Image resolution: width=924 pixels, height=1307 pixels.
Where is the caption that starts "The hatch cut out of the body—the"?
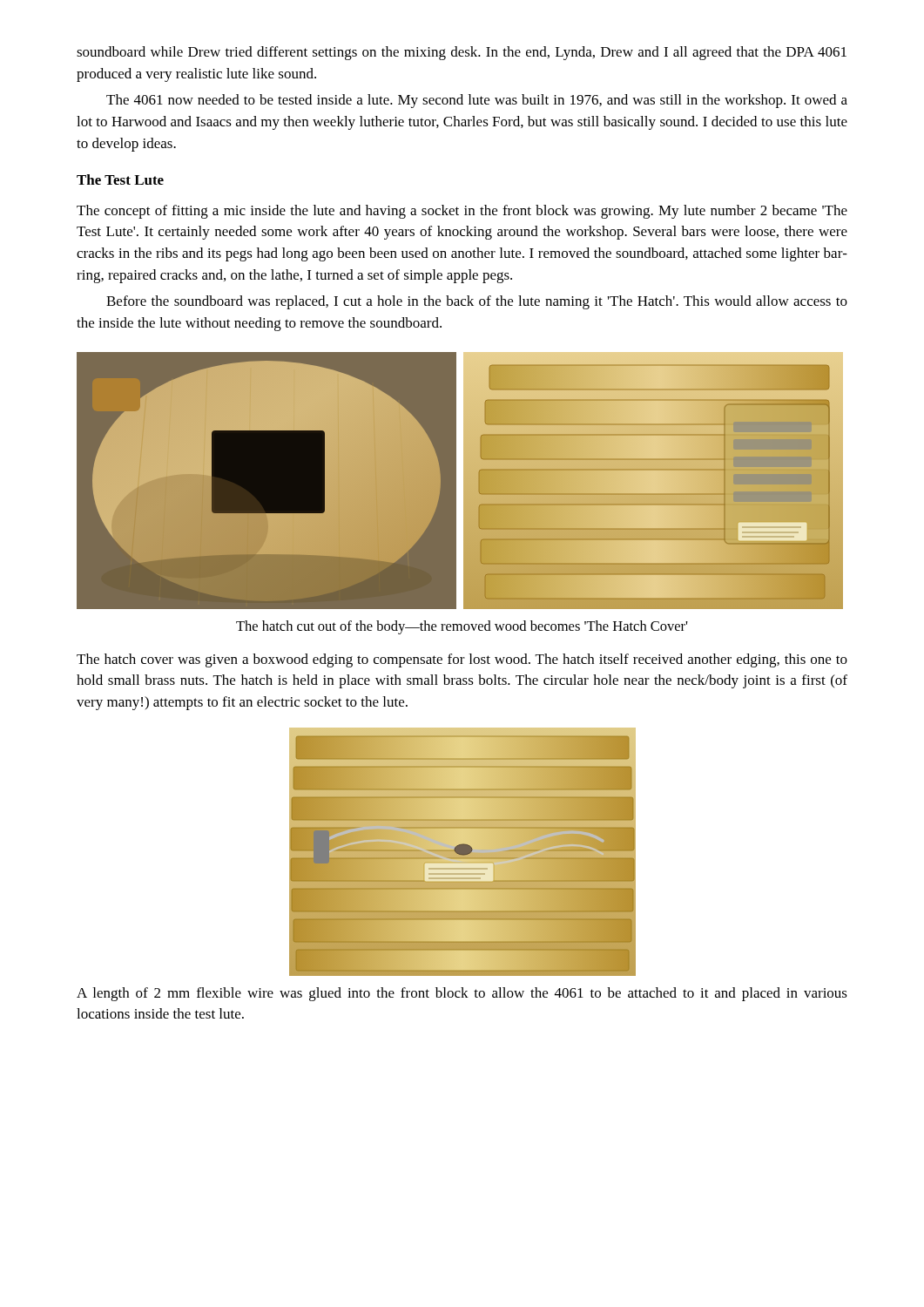coord(462,626)
